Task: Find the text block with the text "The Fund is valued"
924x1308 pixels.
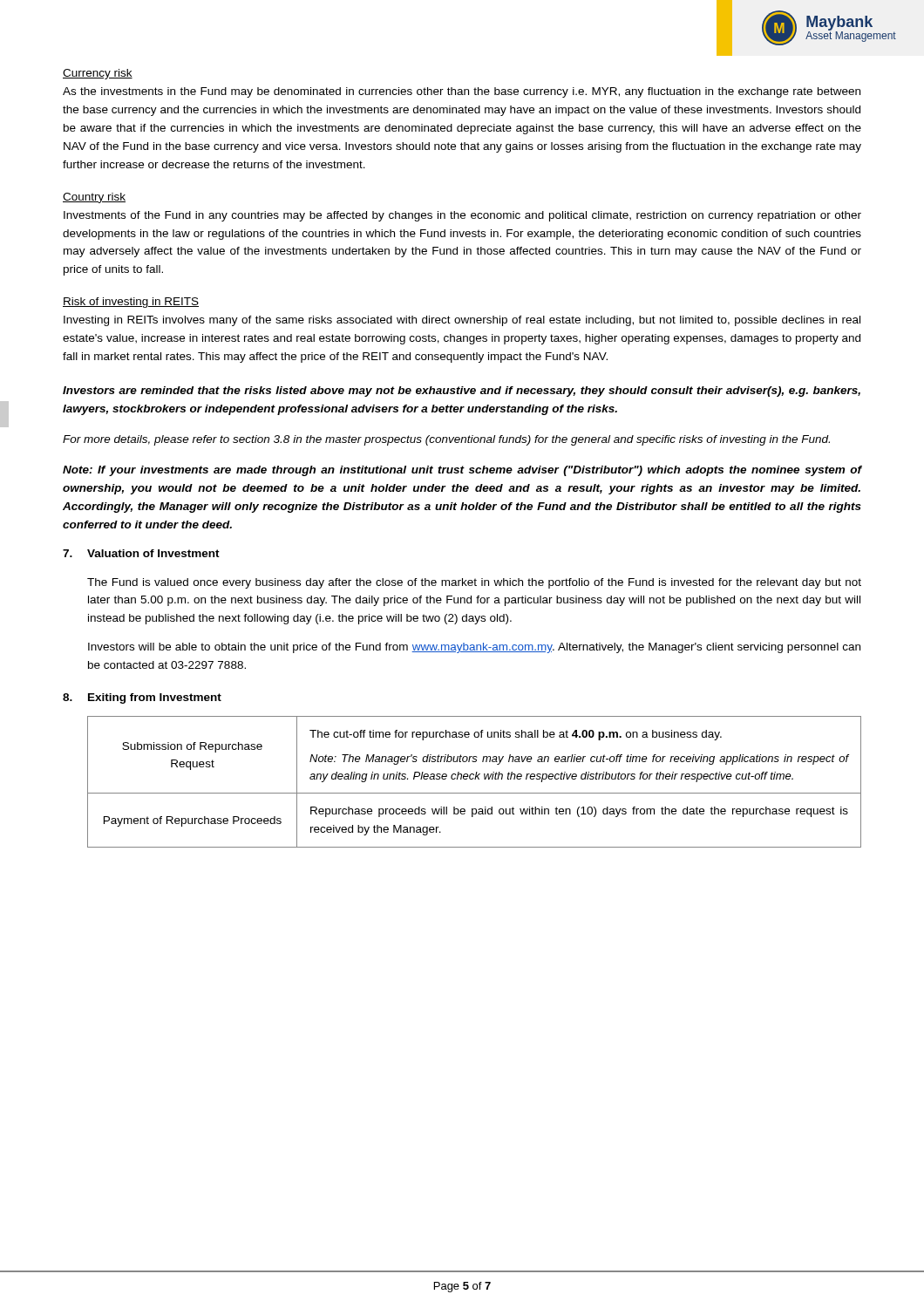Action: [474, 600]
